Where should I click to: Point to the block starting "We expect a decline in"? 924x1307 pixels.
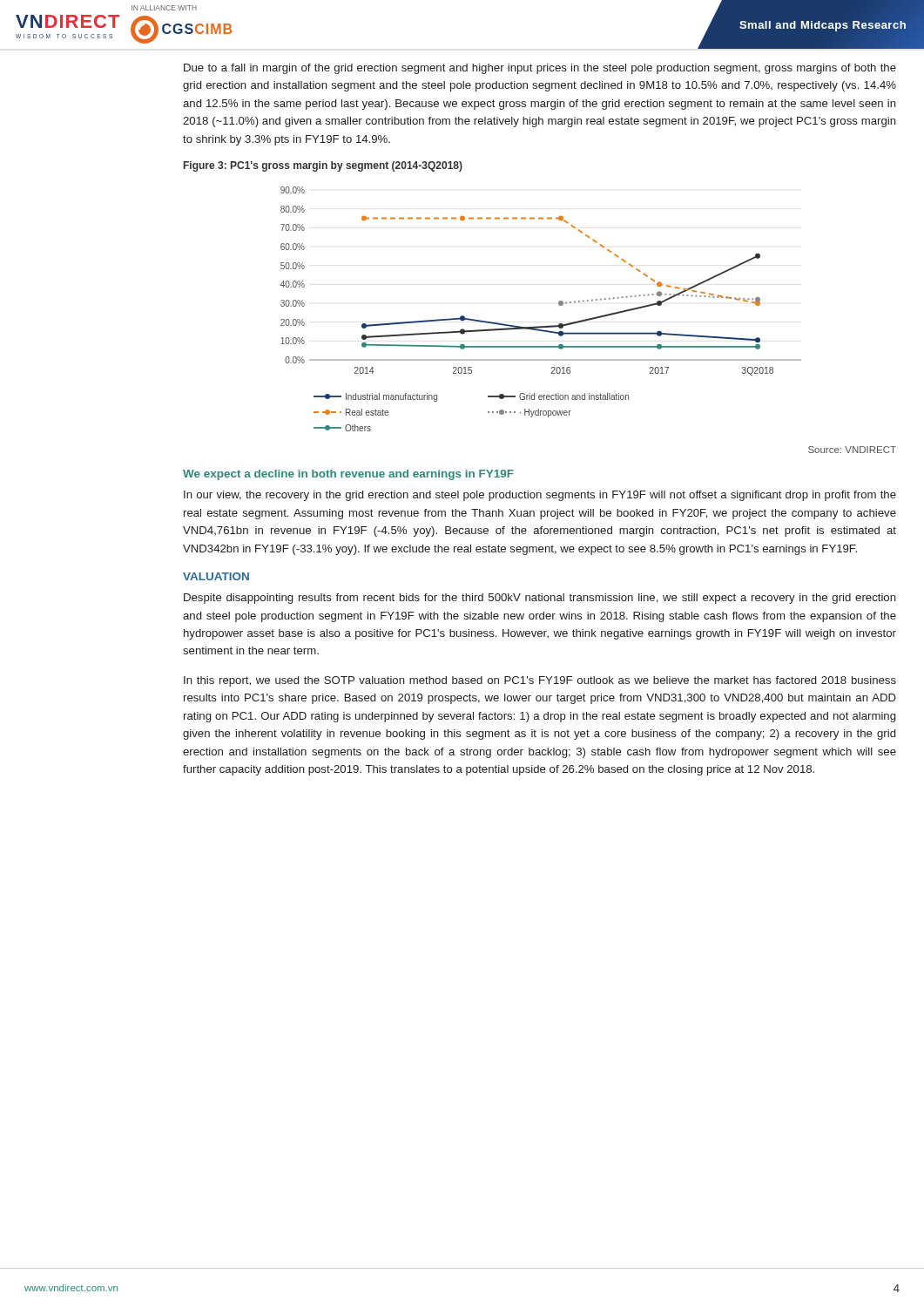click(348, 474)
